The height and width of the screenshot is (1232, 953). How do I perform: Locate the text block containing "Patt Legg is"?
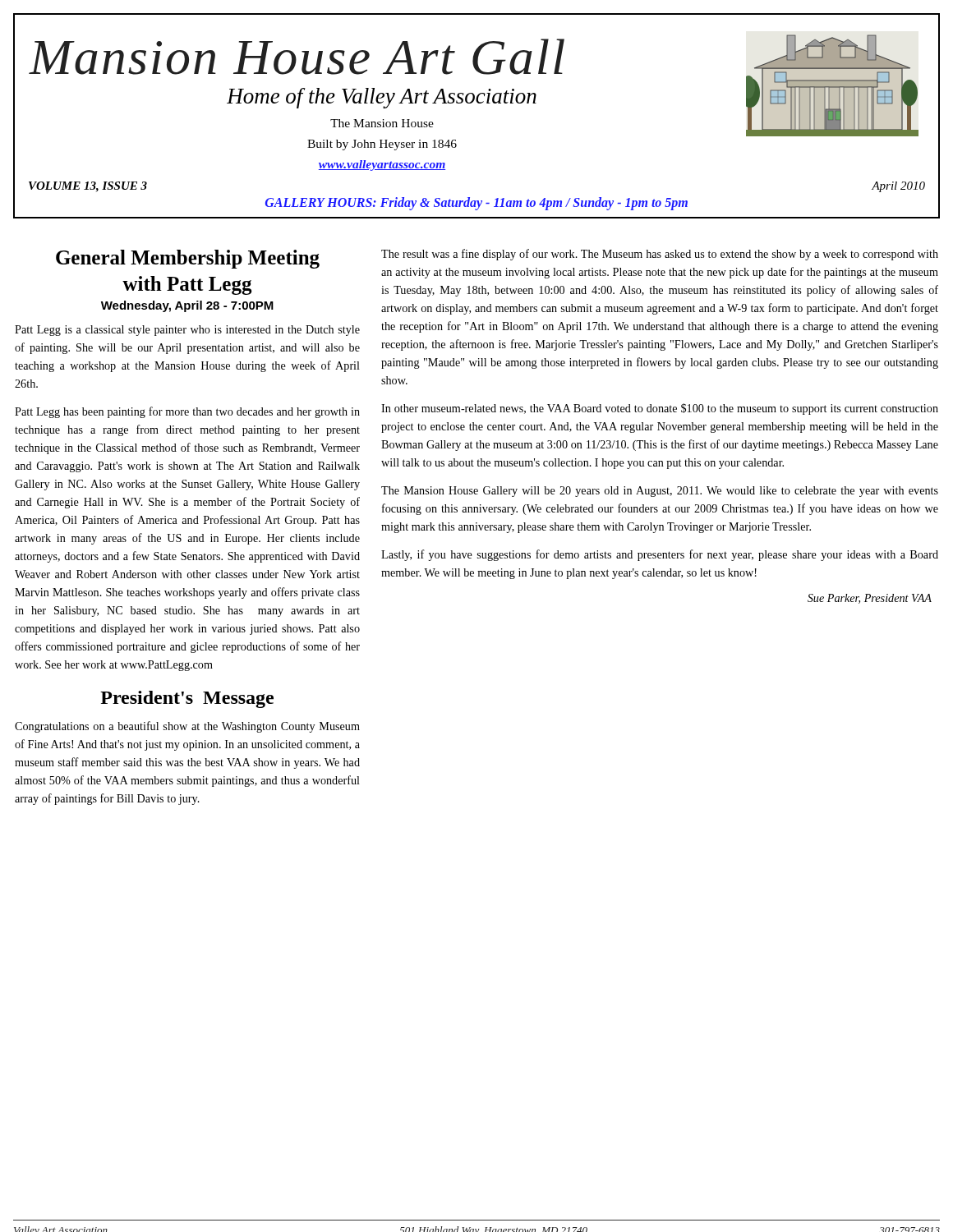[x=187, y=356]
